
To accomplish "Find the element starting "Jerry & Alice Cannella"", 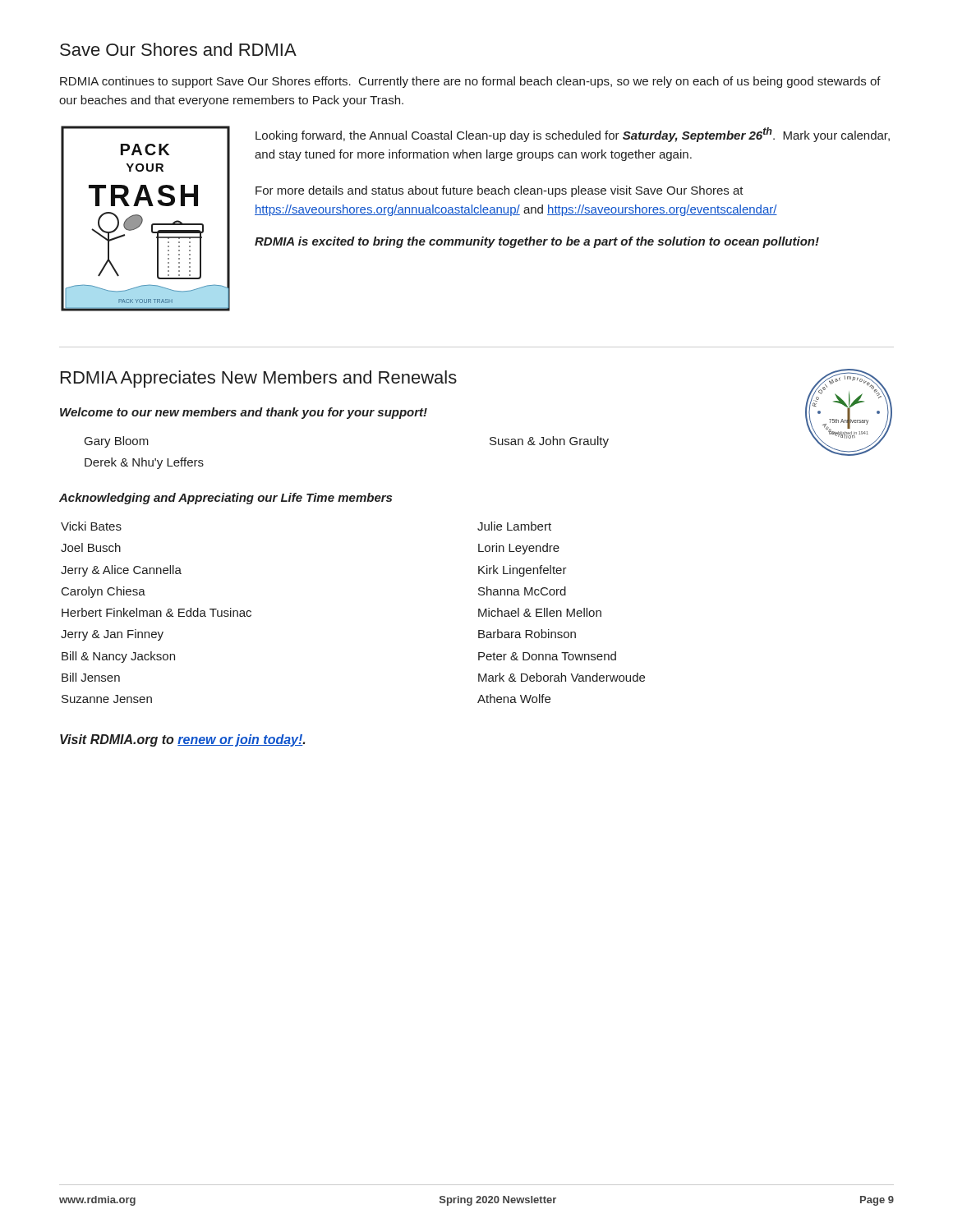I will pyautogui.click(x=121, y=569).
